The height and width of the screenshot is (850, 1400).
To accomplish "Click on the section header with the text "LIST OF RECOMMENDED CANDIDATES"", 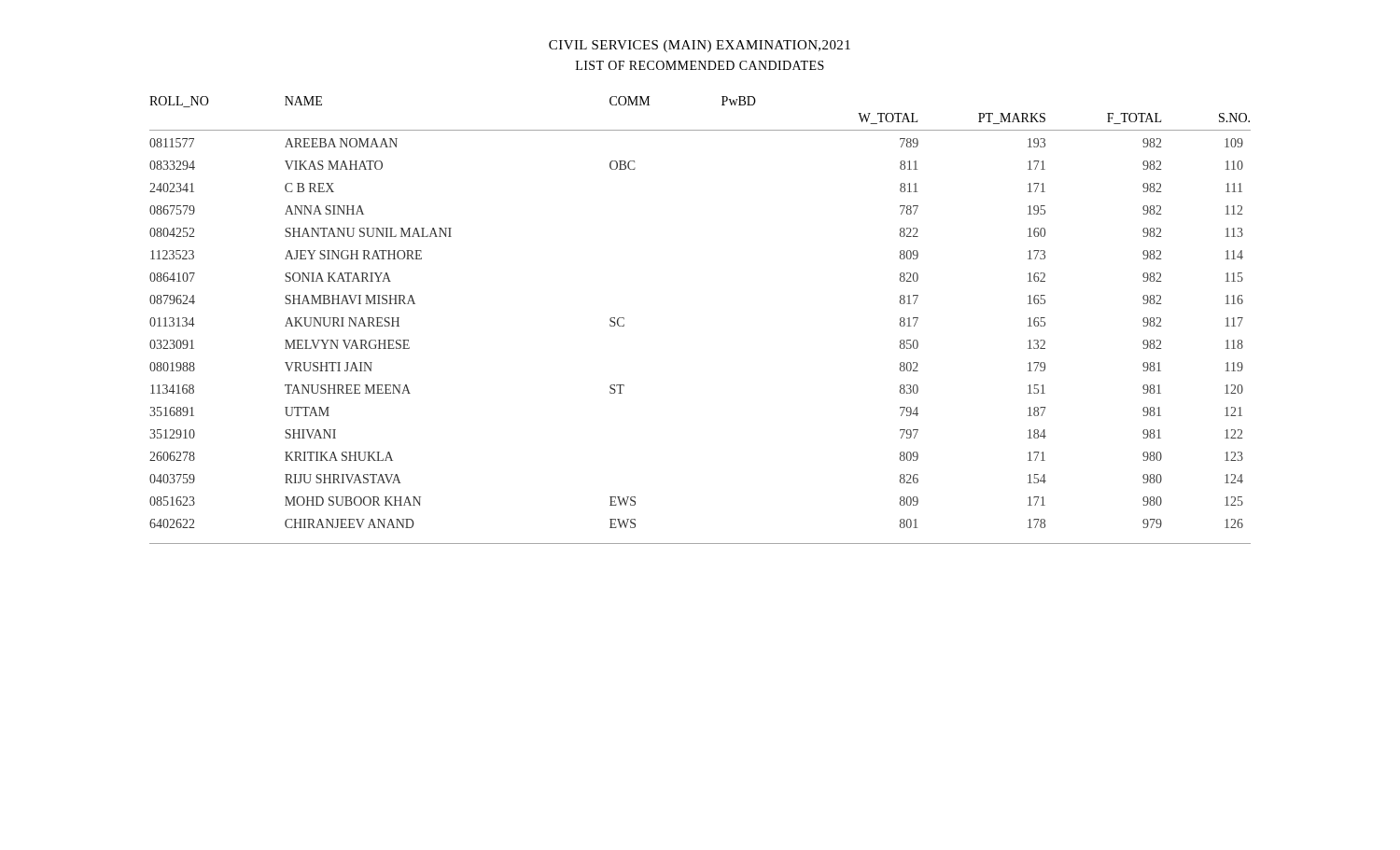I will 700,66.
